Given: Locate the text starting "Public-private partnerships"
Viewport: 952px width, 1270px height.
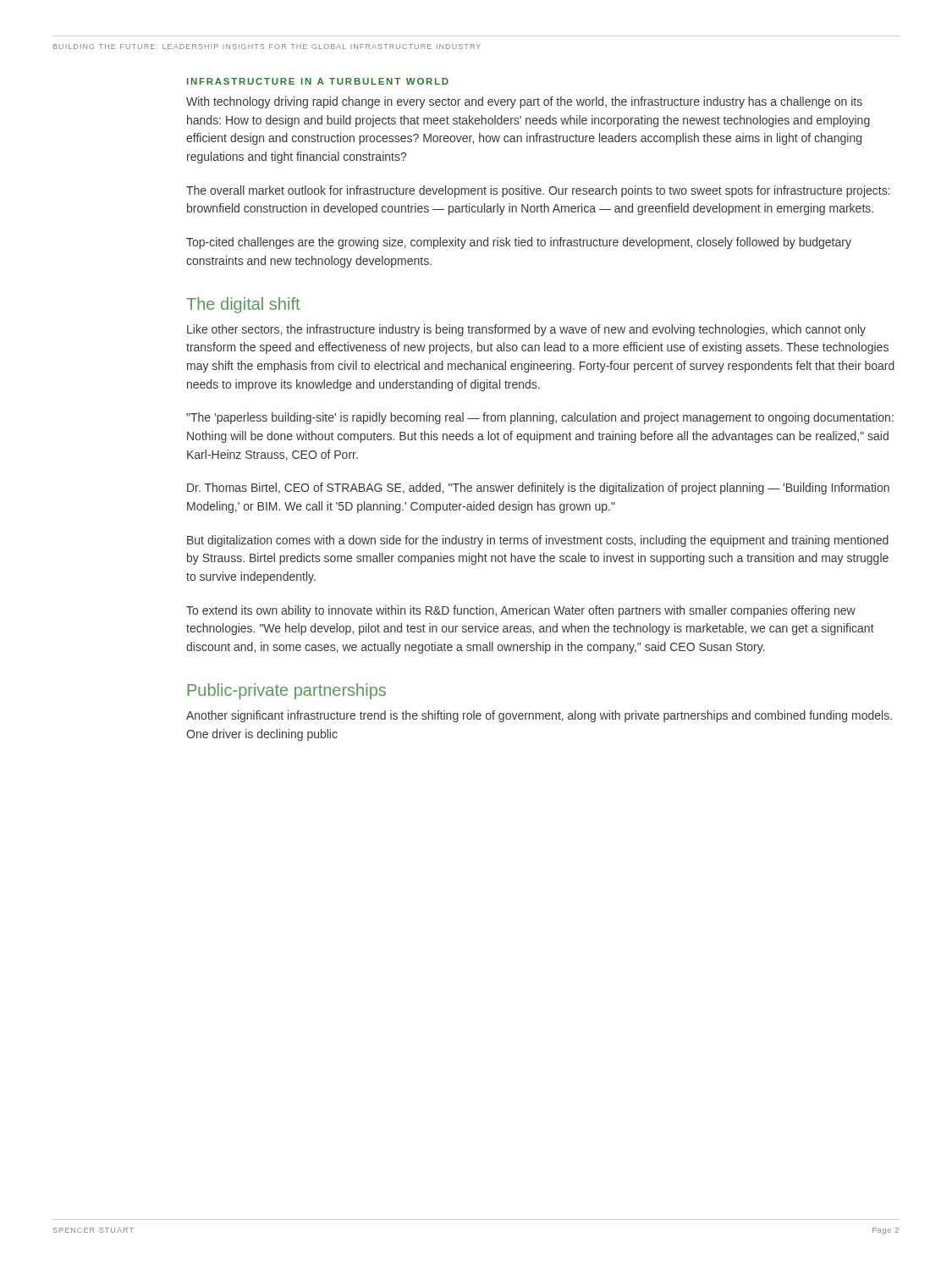Looking at the screenshot, I should click(286, 690).
